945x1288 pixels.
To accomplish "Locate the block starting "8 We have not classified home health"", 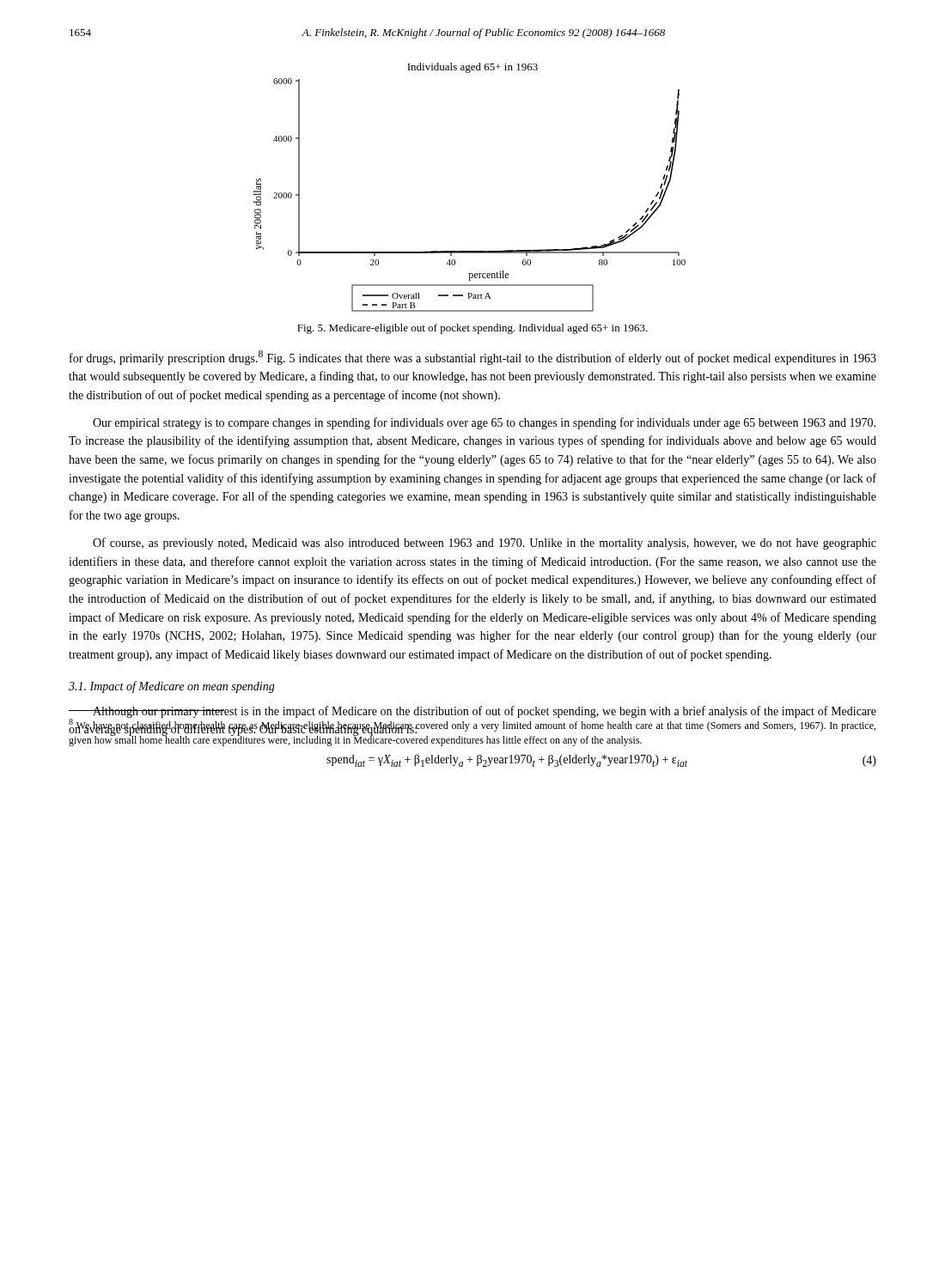I will point(472,732).
